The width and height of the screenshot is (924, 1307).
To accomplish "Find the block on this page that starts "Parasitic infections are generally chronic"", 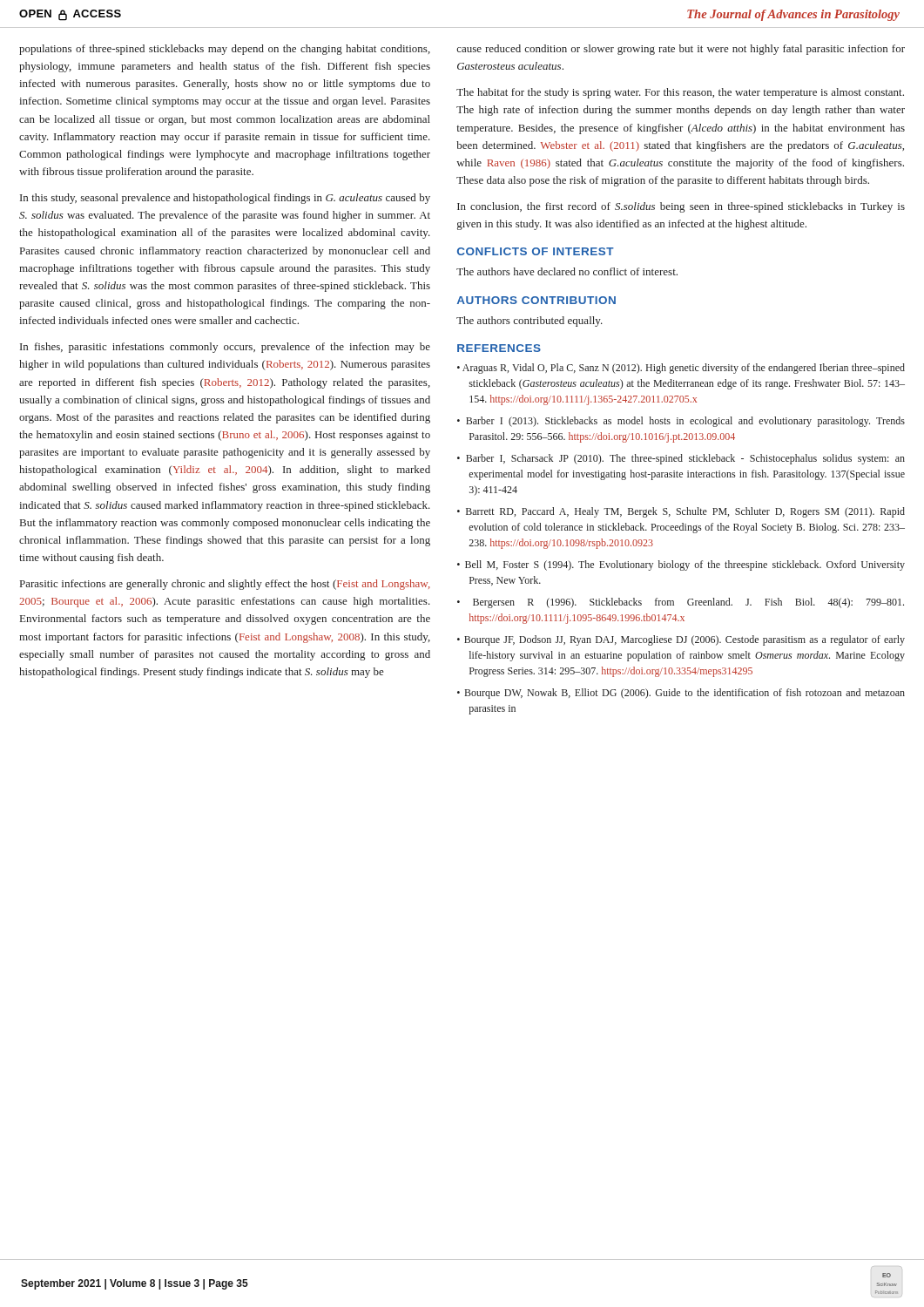I will click(225, 627).
